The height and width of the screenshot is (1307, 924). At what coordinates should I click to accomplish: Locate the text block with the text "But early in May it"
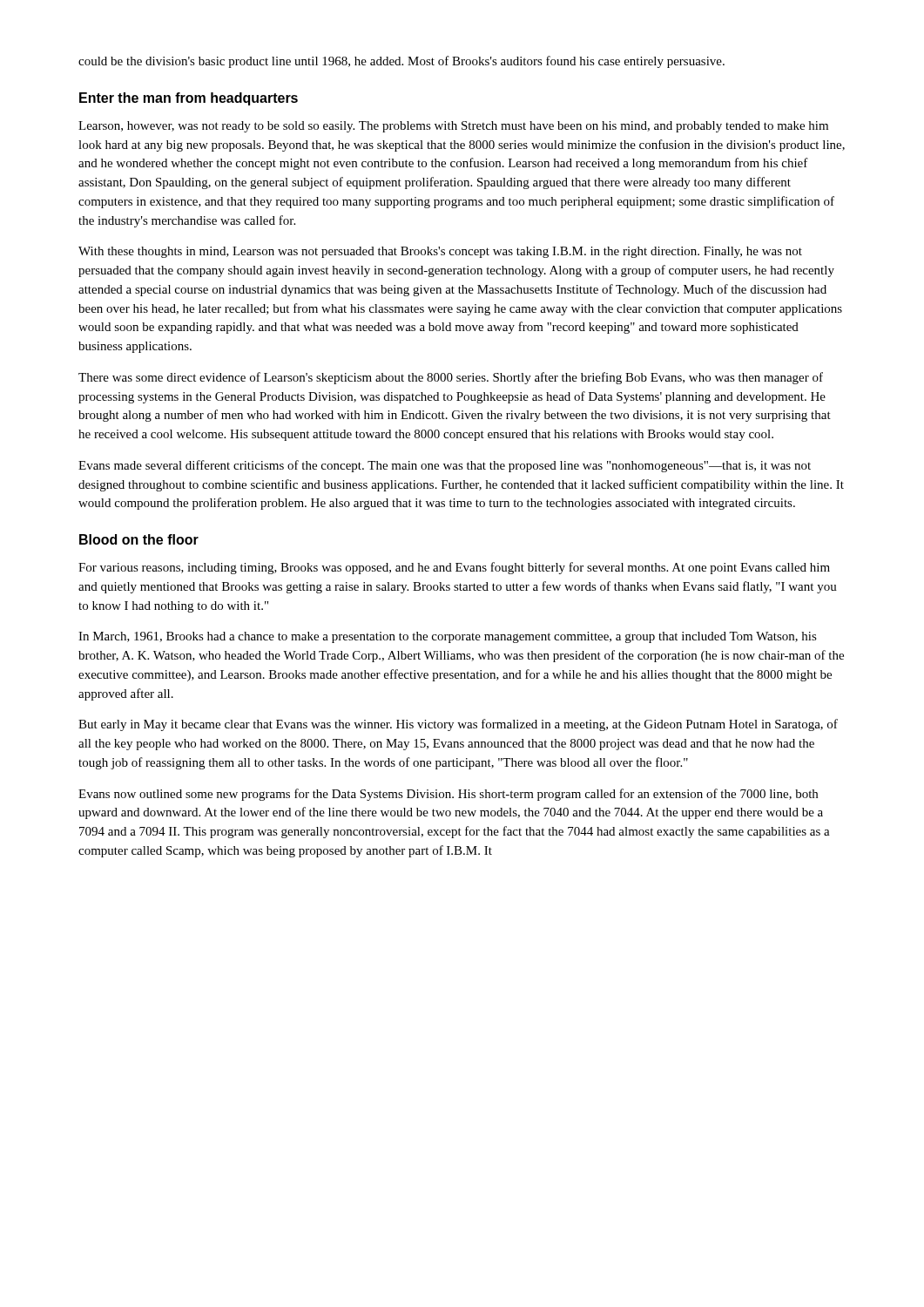pos(458,743)
